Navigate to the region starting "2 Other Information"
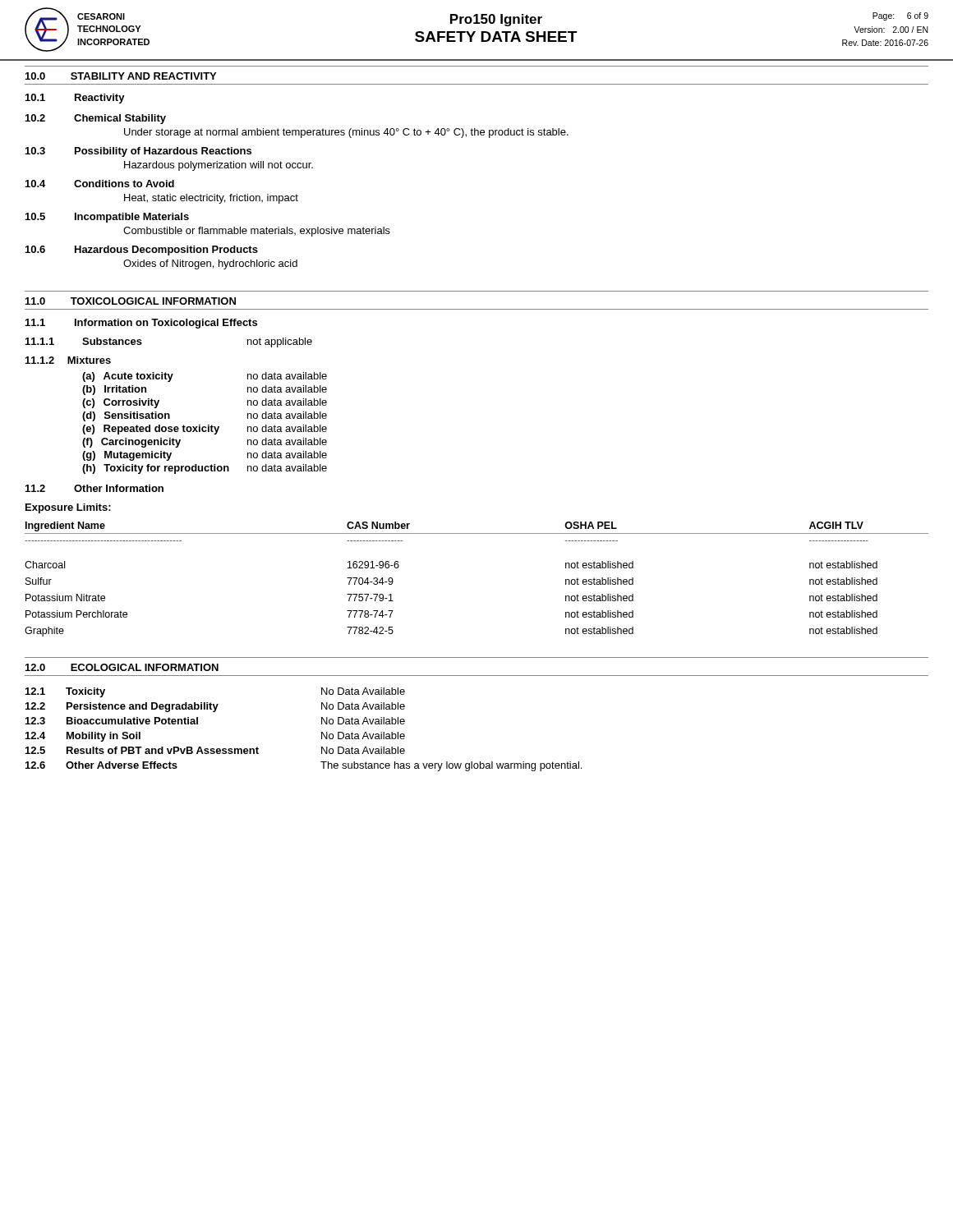The image size is (953, 1232). pos(94,488)
